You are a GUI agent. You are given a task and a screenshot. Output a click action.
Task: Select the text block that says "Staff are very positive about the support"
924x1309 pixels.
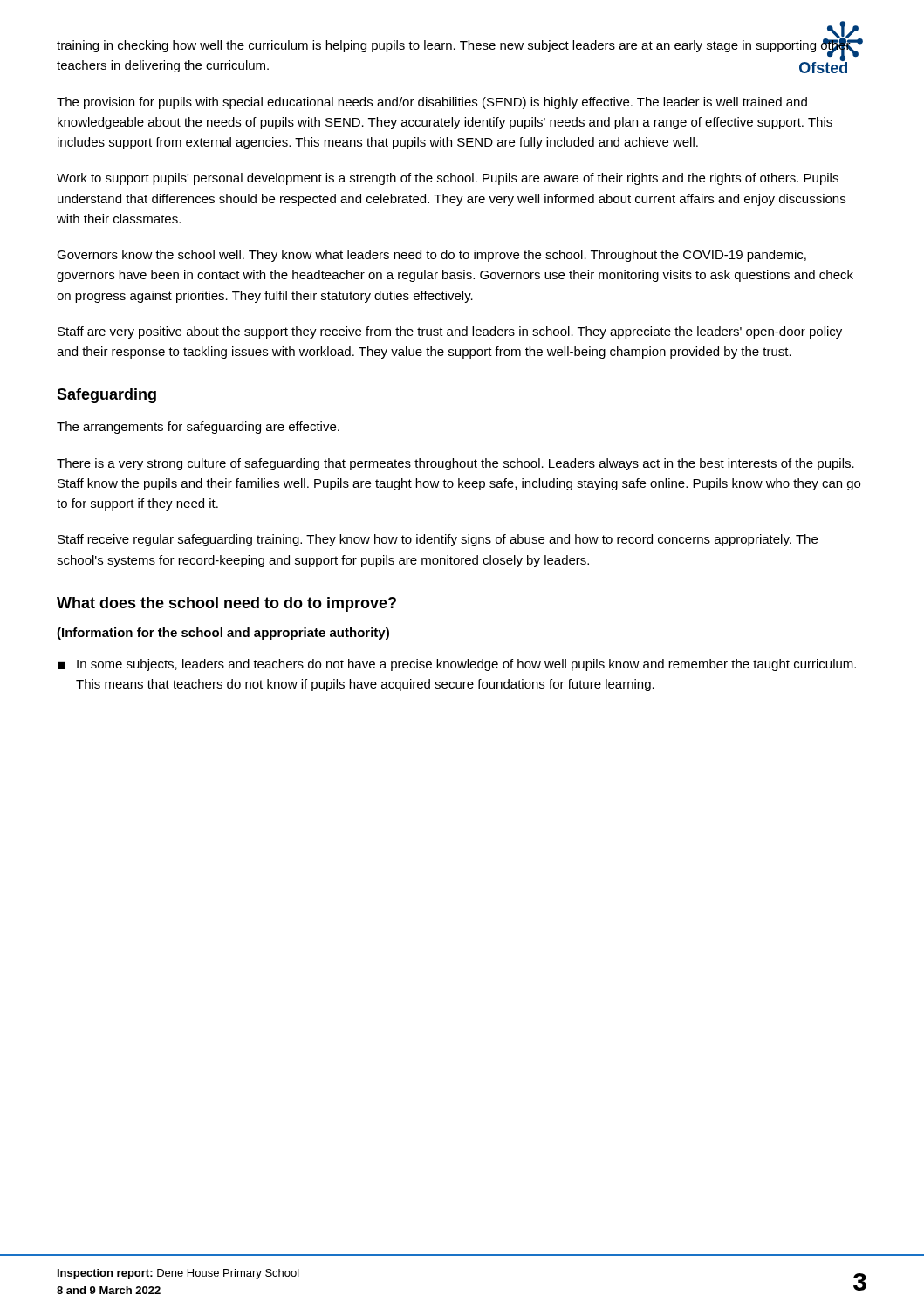[x=449, y=341]
